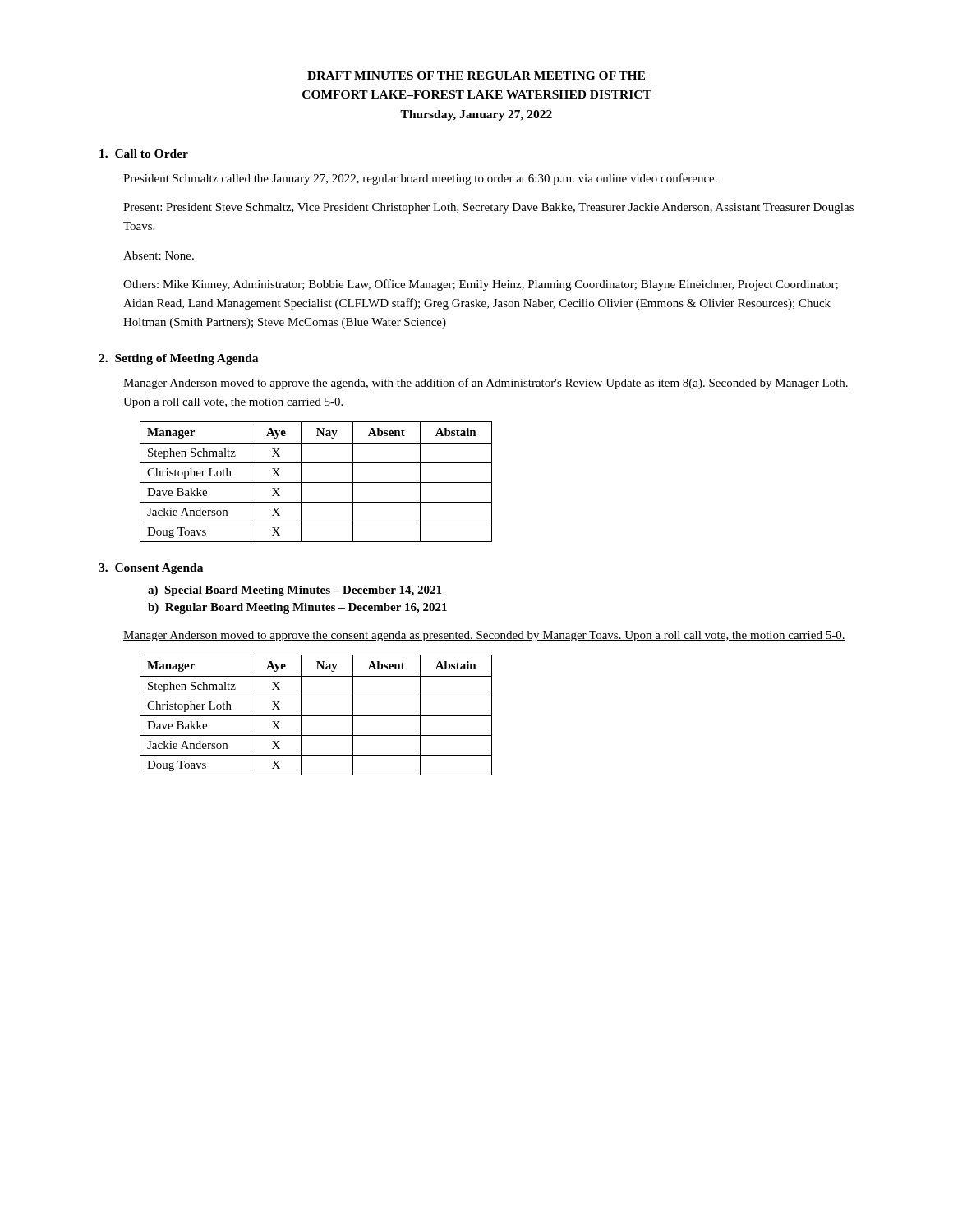Point to the passage starting "3. Consent Agenda"
The image size is (953, 1232).
151,567
